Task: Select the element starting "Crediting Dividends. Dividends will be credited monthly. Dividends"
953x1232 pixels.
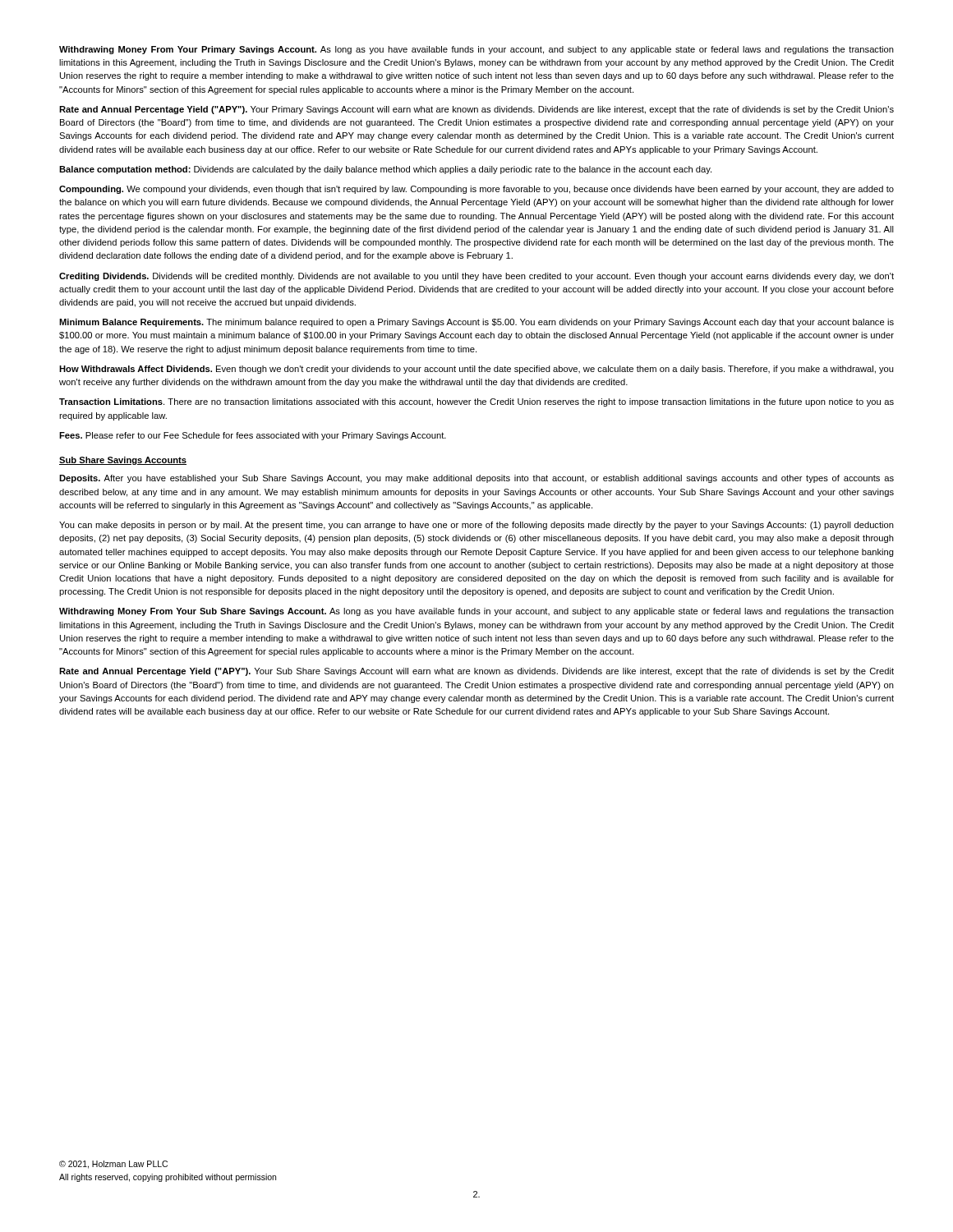Action: [476, 289]
